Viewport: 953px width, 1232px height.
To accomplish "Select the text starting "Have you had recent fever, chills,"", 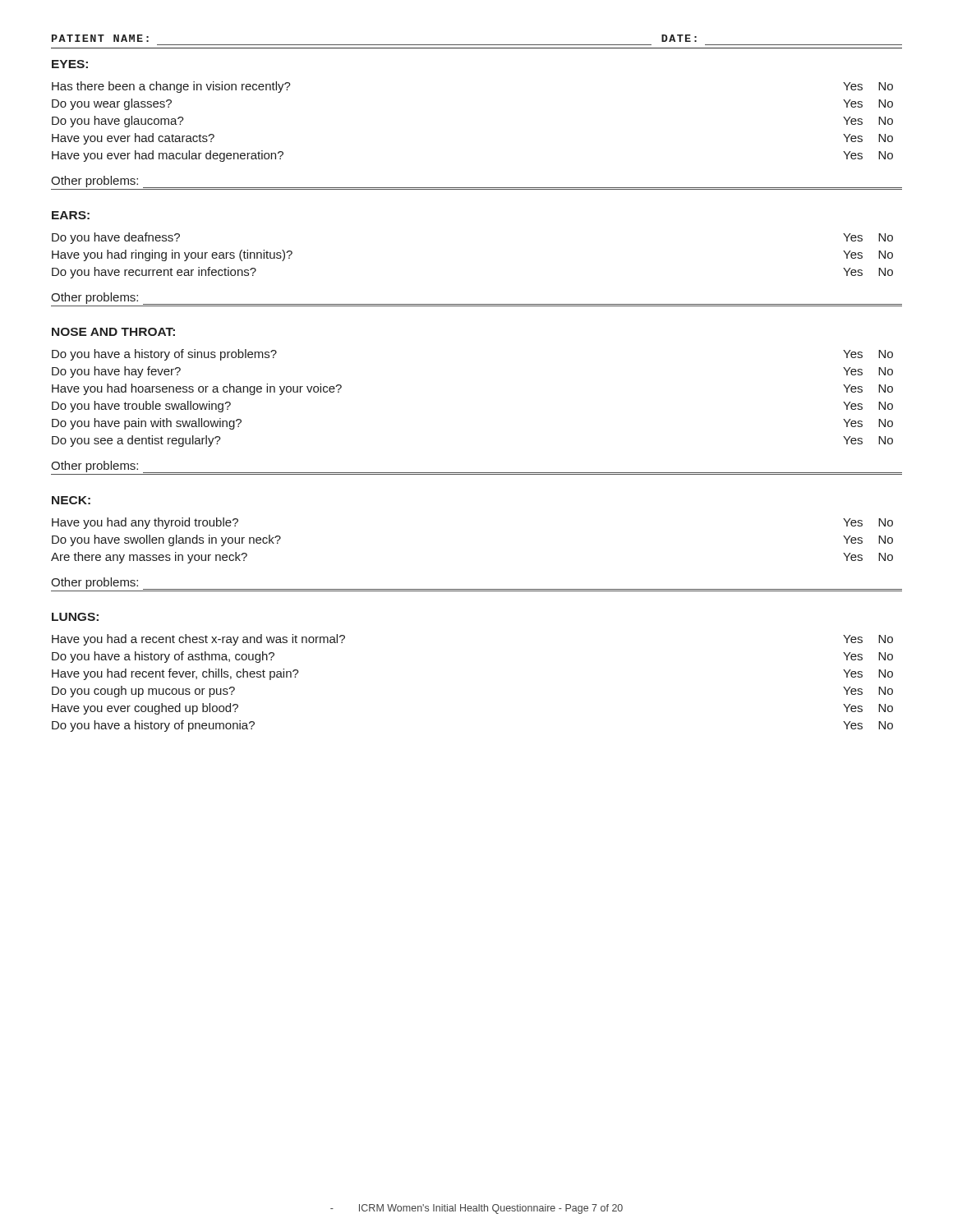I will (180, 674).
